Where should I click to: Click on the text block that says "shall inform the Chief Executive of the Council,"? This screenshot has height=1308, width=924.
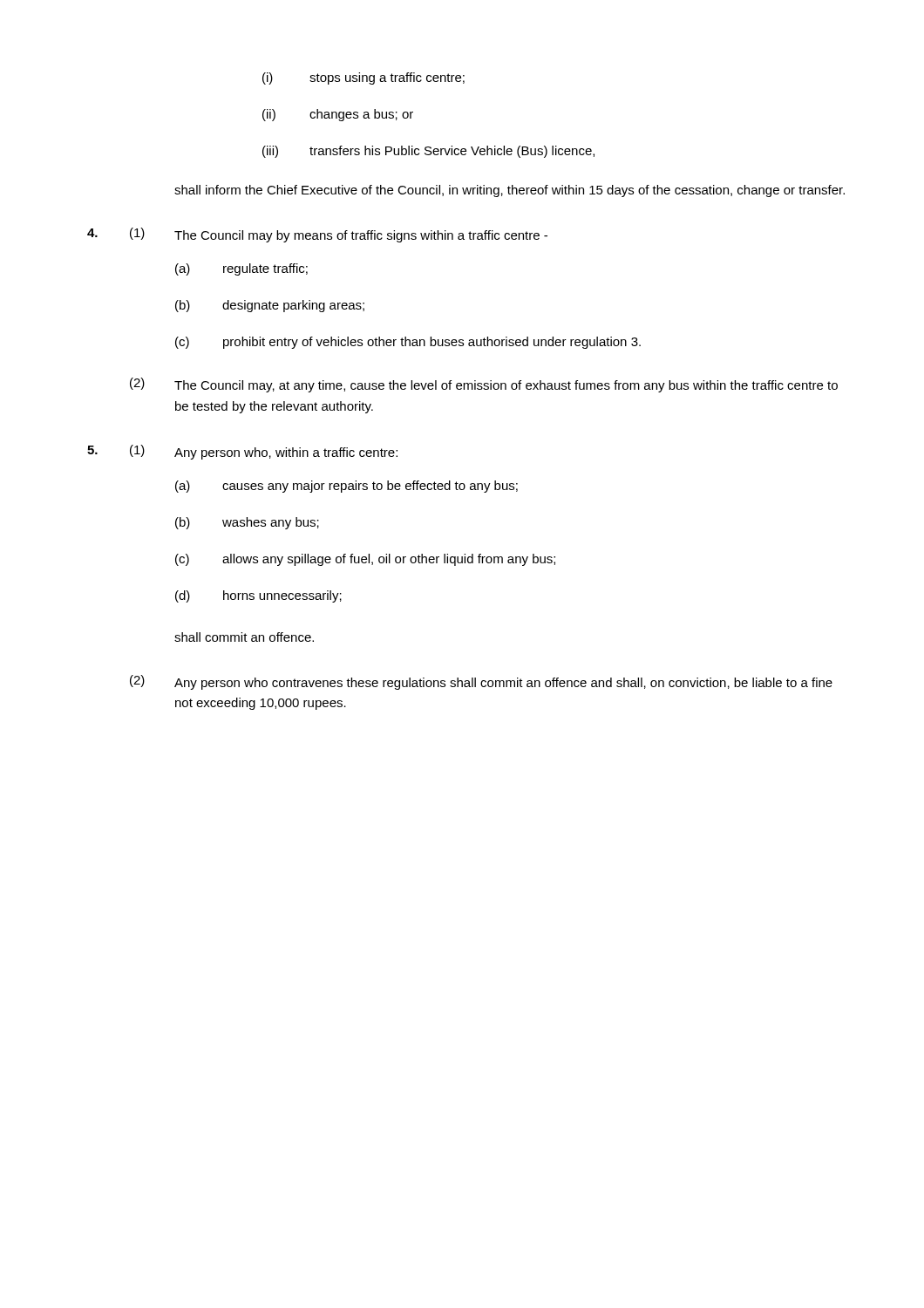click(x=514, y=190)
